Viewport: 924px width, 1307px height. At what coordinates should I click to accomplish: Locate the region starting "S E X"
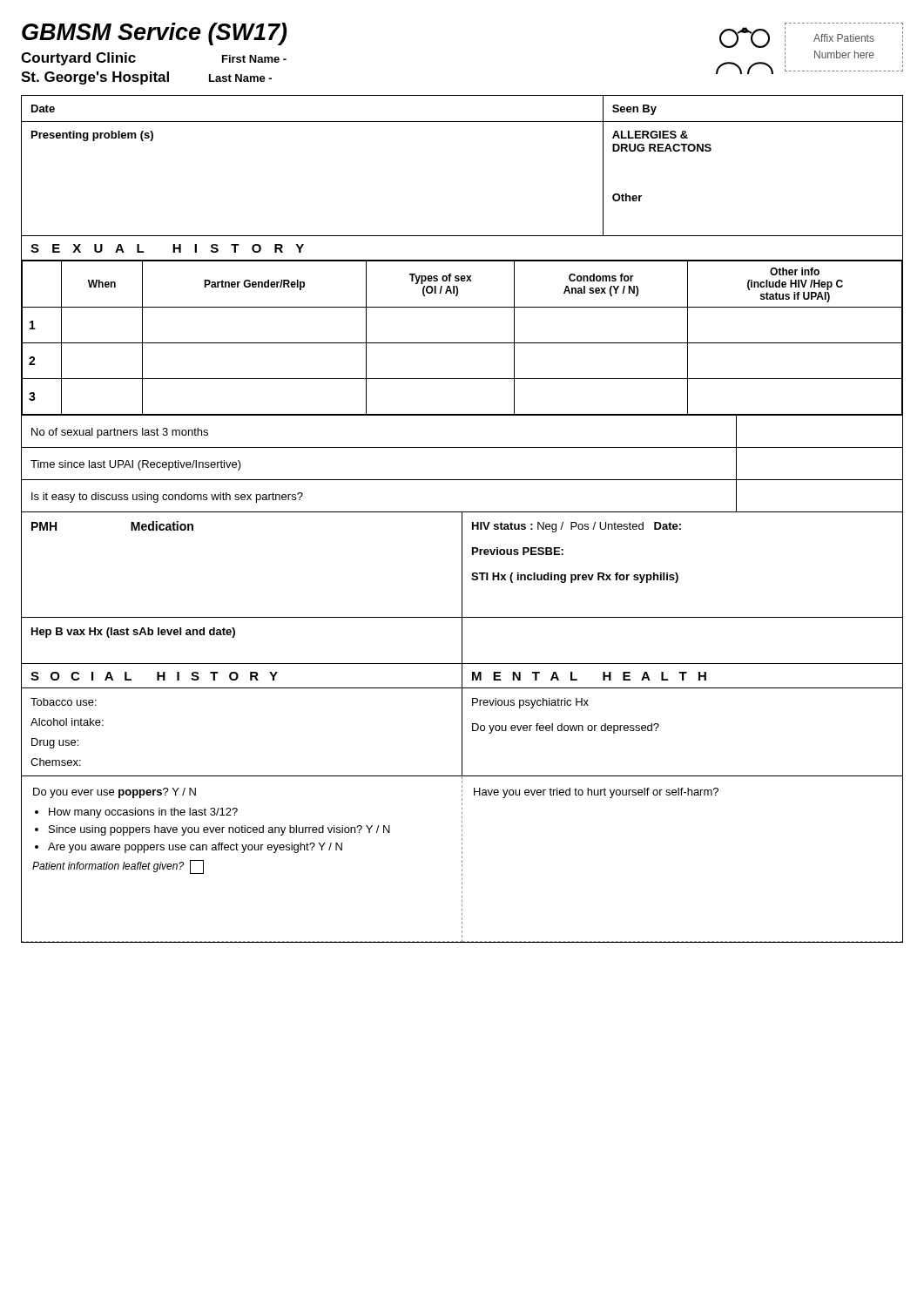click(170, 248)
